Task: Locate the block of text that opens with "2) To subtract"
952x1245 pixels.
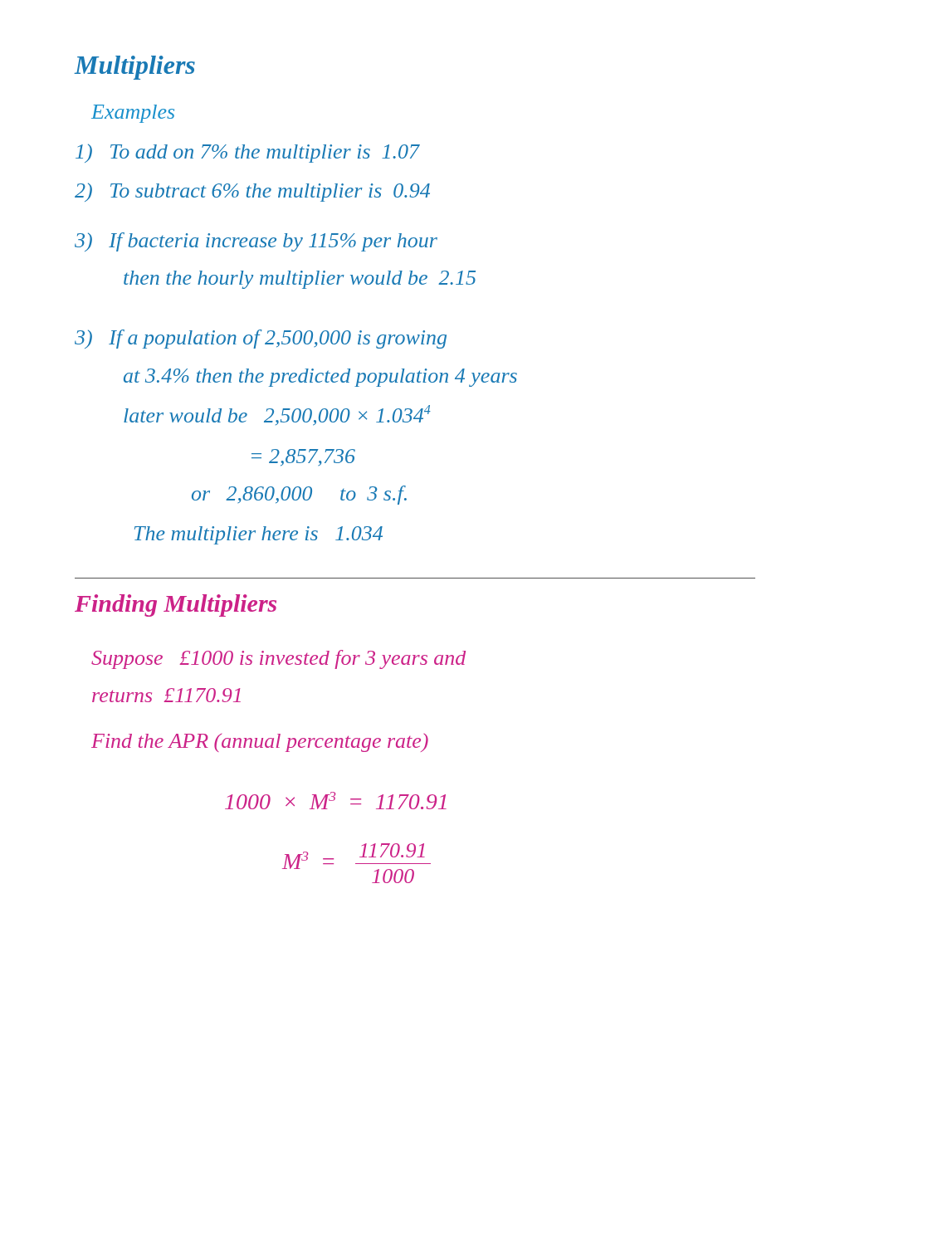Action: point(253,190)
